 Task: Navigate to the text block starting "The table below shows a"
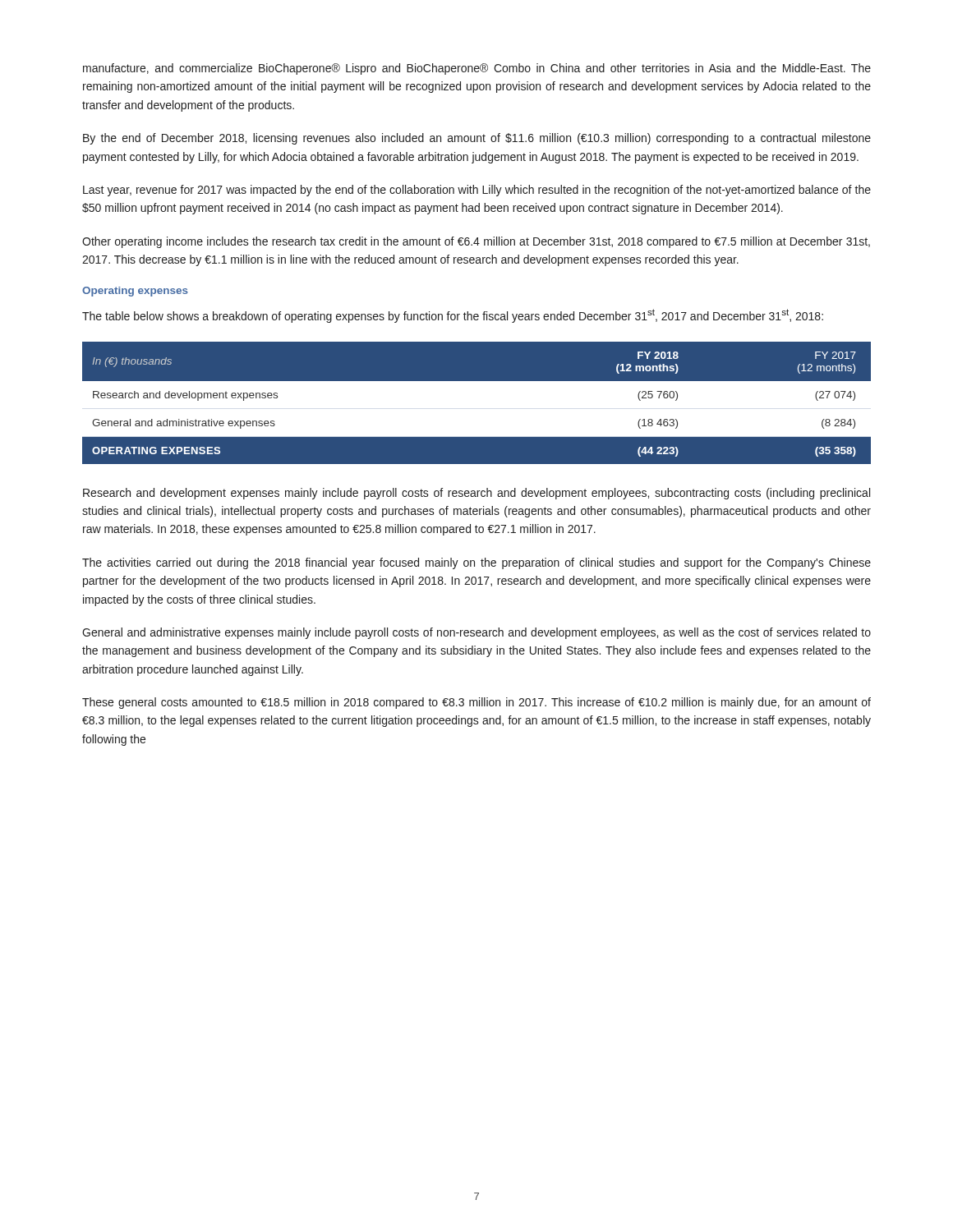pyautogui.click(x=453, y=314)
